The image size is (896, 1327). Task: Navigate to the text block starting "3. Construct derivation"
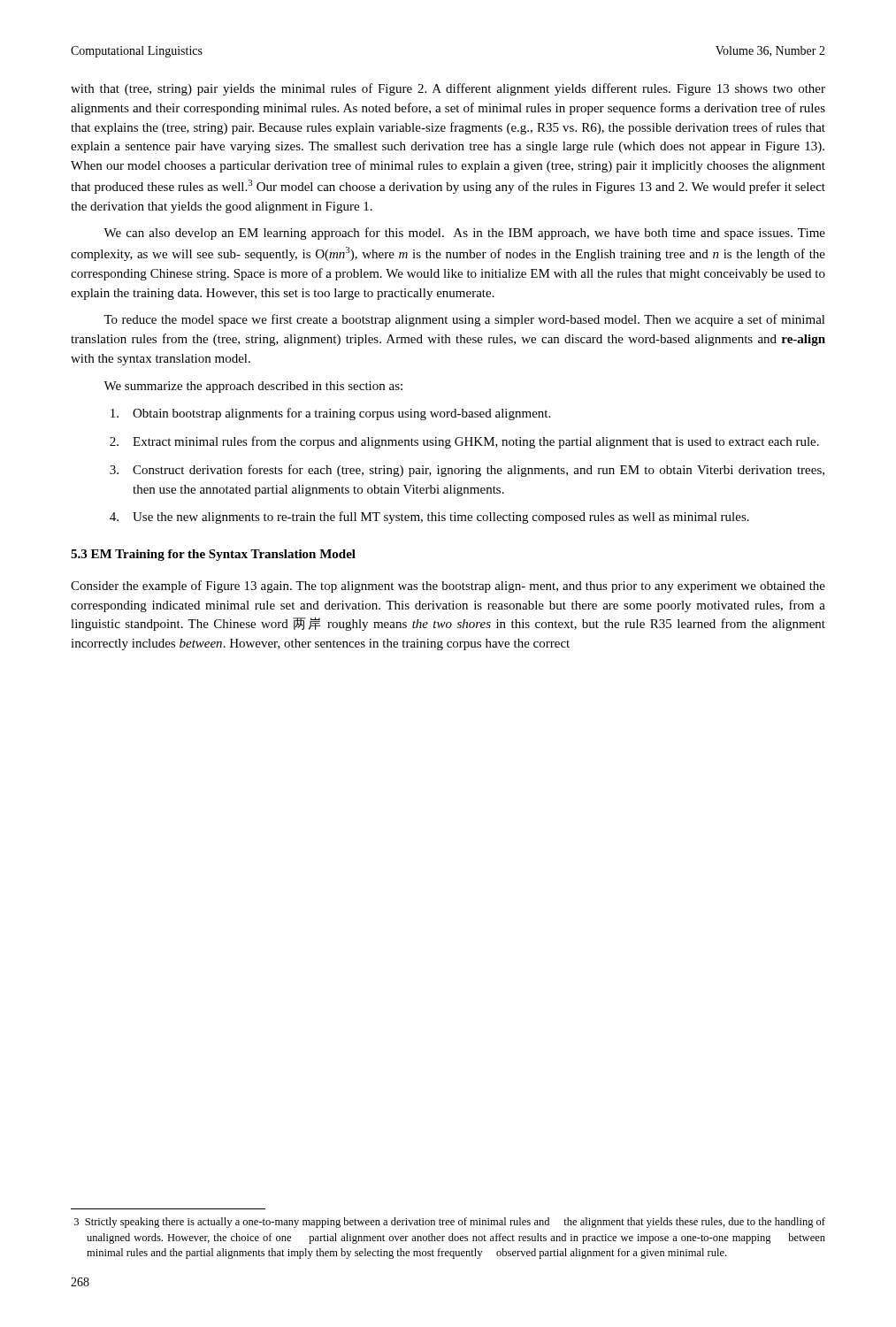click(448, 480)
